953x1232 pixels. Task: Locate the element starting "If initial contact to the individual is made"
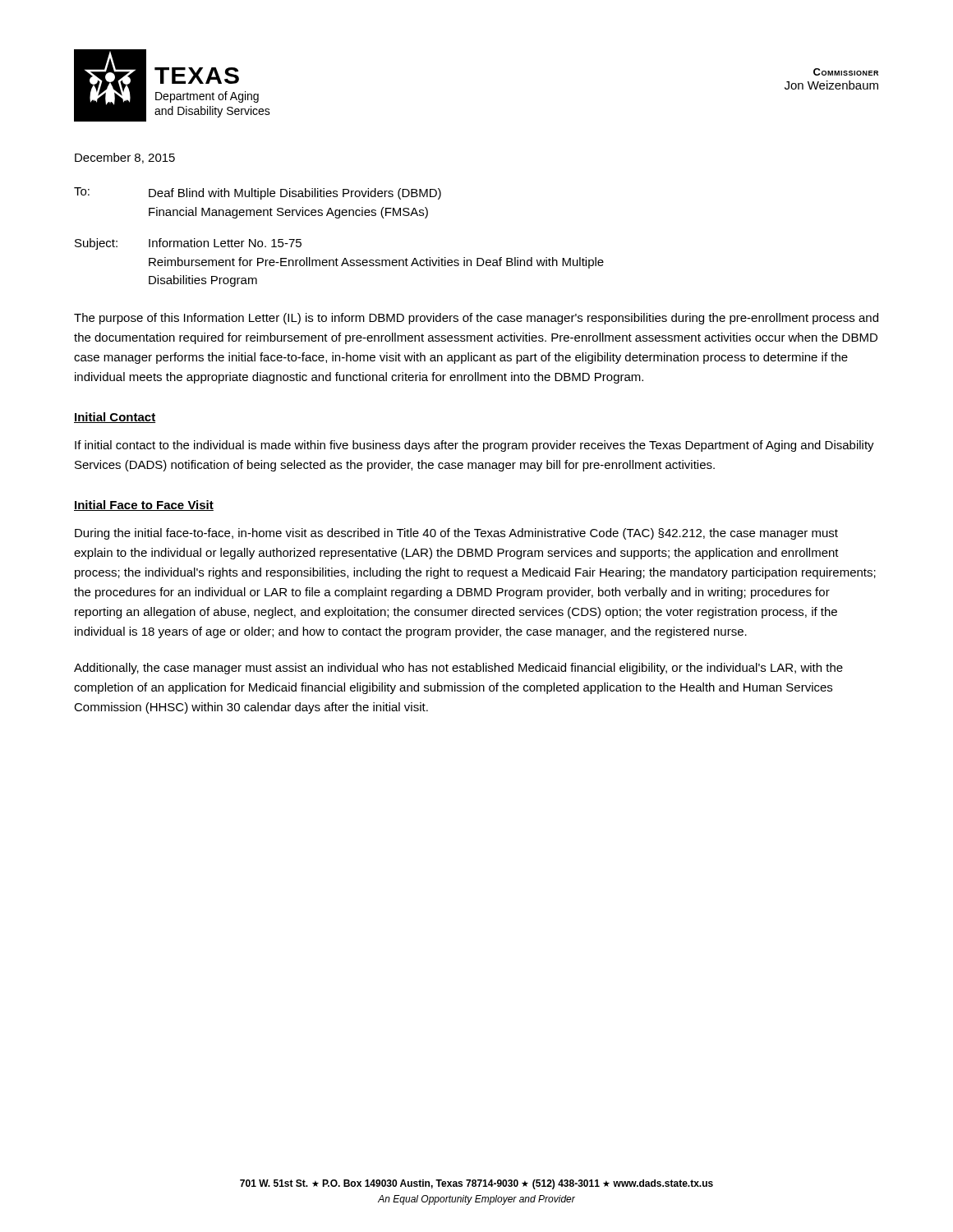click(474, 454)
